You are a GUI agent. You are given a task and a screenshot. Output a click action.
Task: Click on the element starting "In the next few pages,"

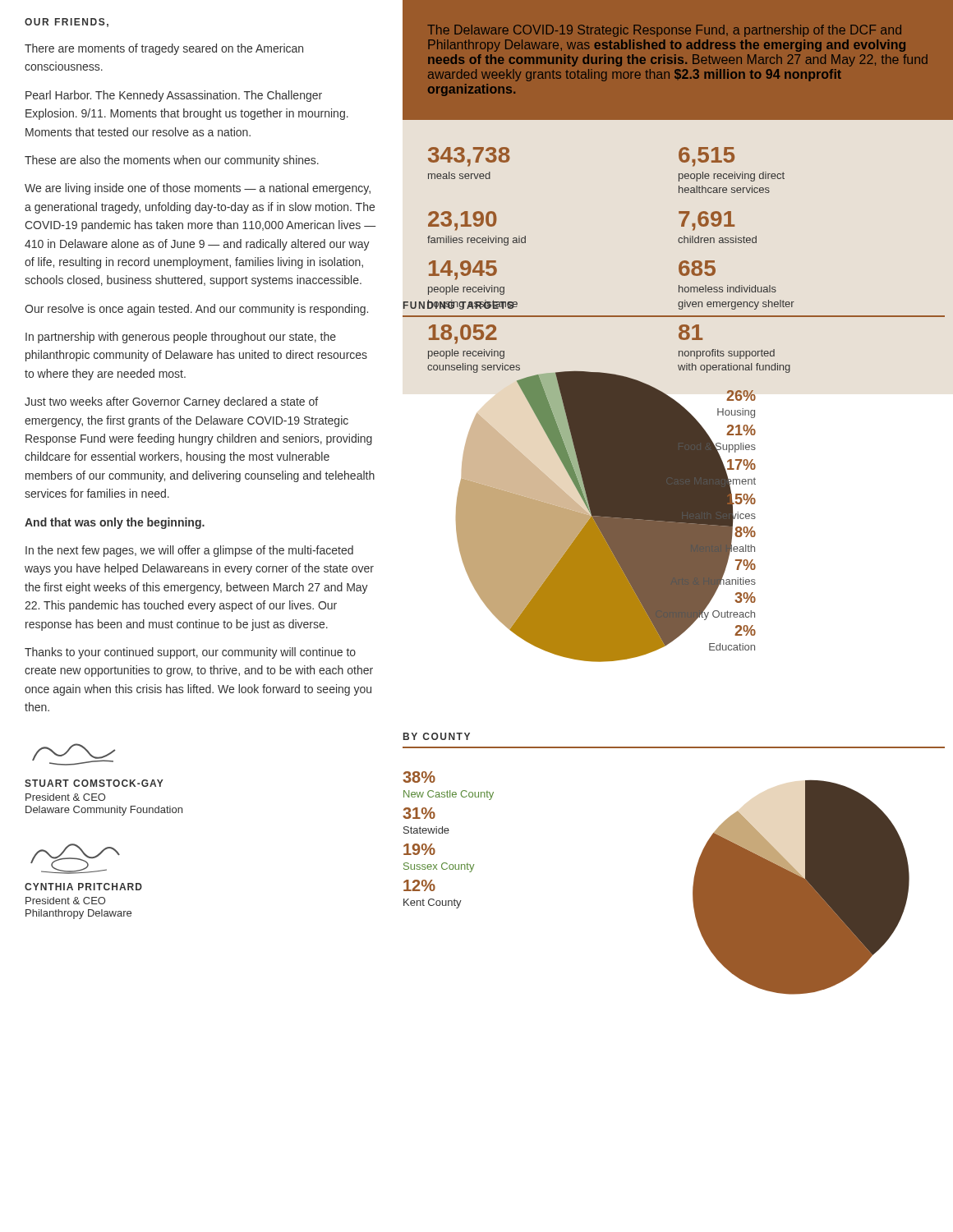199,587
